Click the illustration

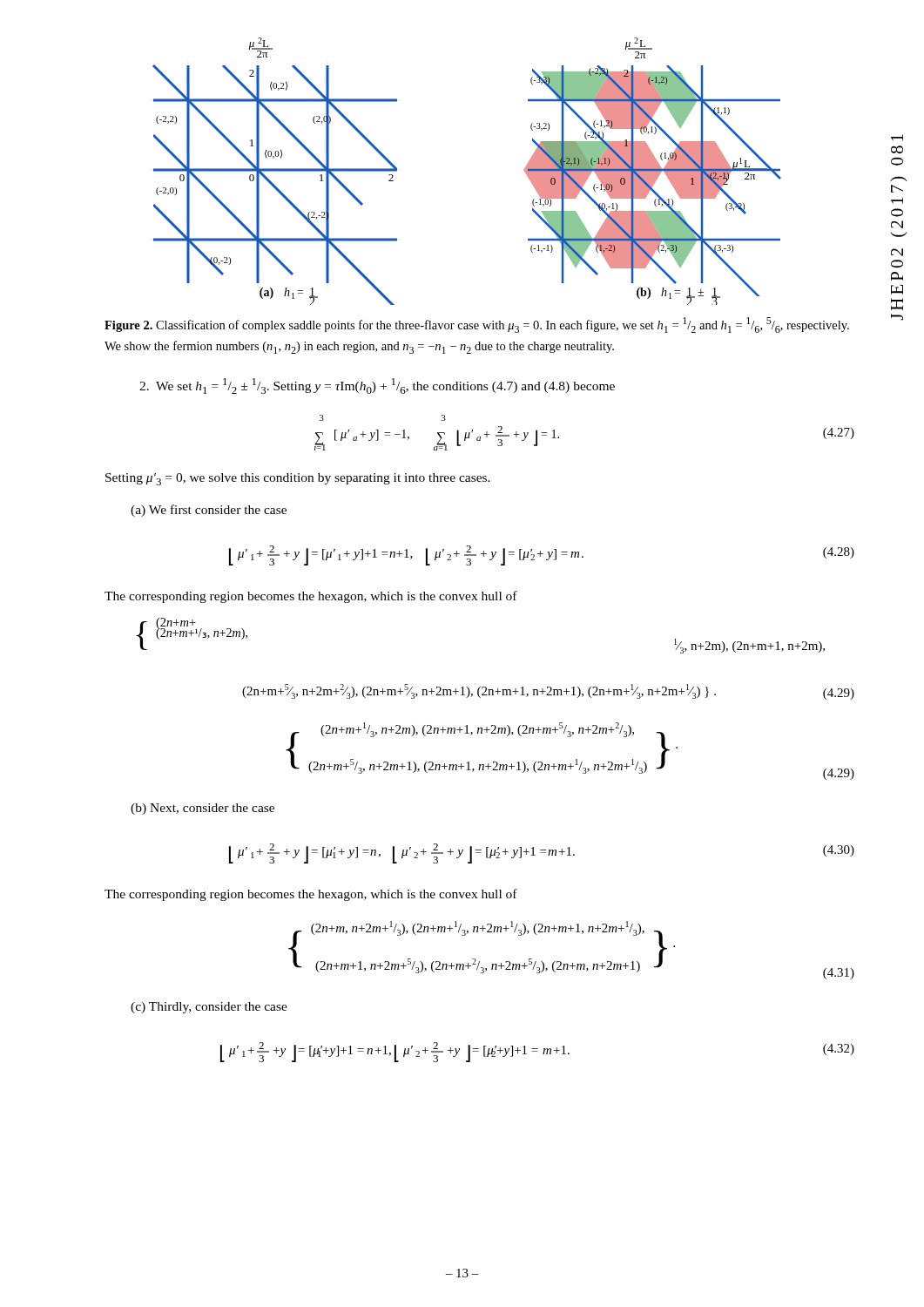click(x=479, y=172)
